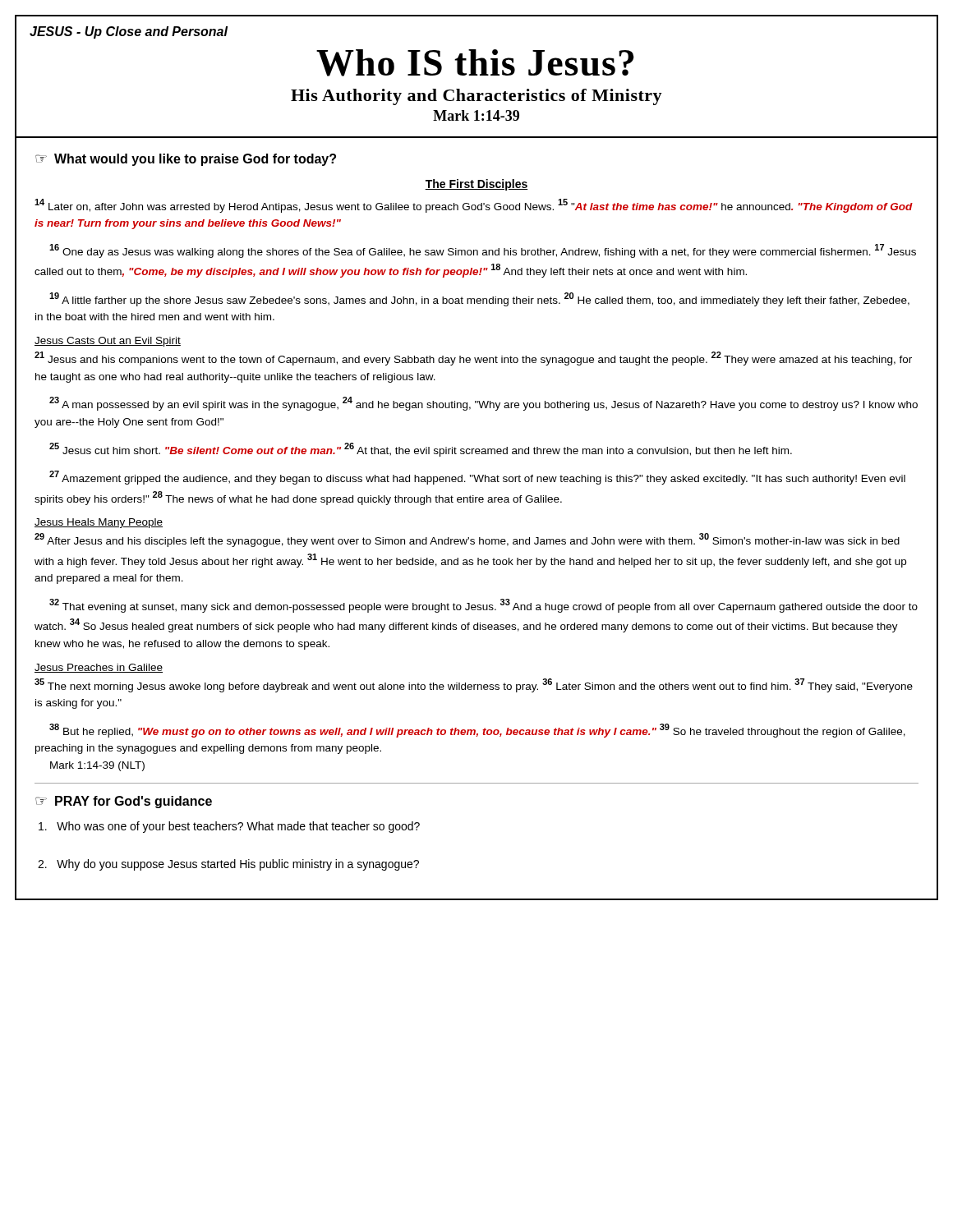The width and height of the screenshot is (953, 1232).
Task: Locate the block of text that opens with "☞ PRAY for God's"
Action: [x=123, y=801]
